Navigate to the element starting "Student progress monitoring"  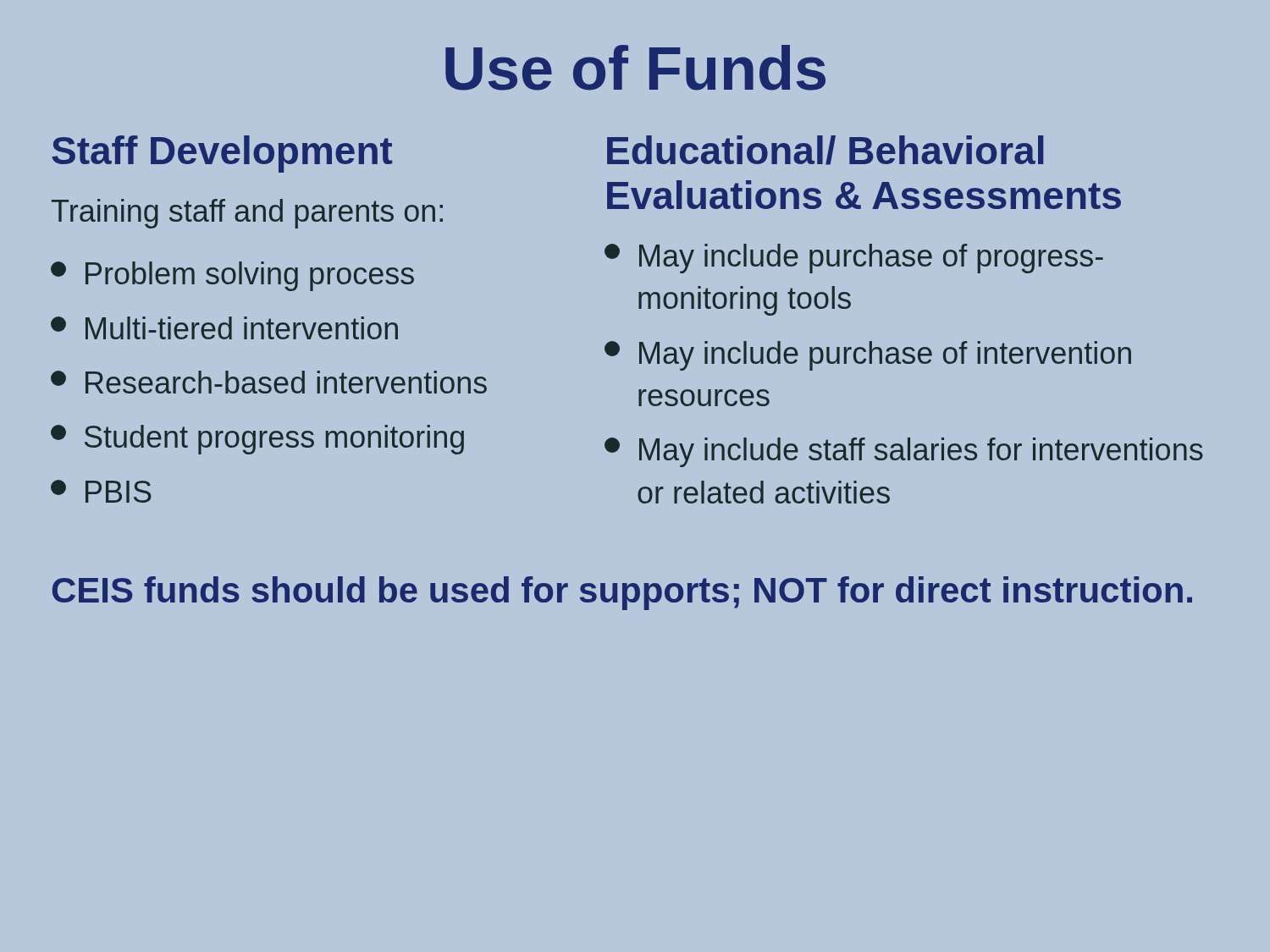(302, 438)
